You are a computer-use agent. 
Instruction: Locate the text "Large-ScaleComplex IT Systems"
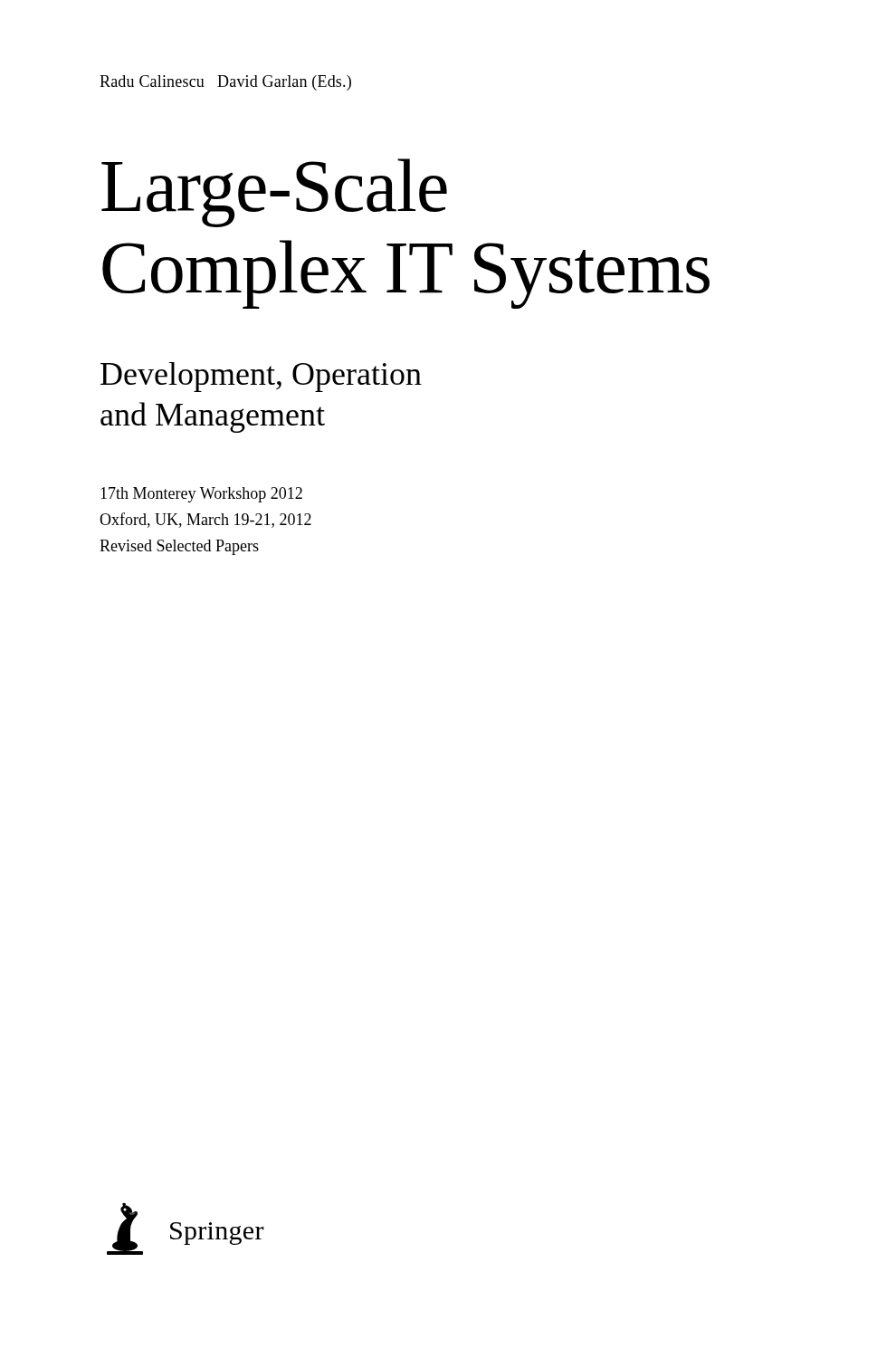pos(406,227)
